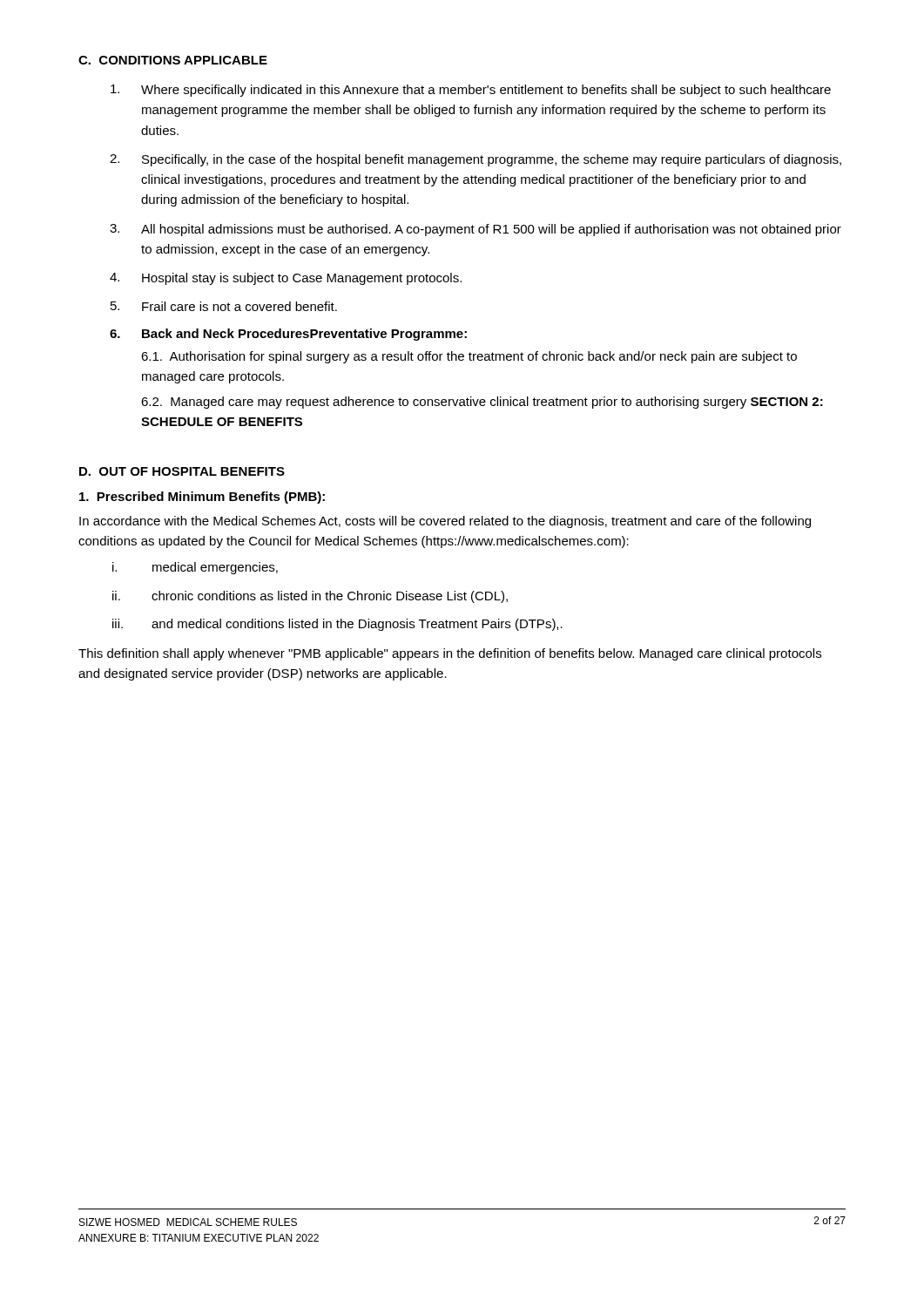Image resolution: width=924 pixels, height=1307 pixels.
Task: Point to the element starting "6. Back and Neck ProceduresPreventative"
Action: click(x=289, y=333)
